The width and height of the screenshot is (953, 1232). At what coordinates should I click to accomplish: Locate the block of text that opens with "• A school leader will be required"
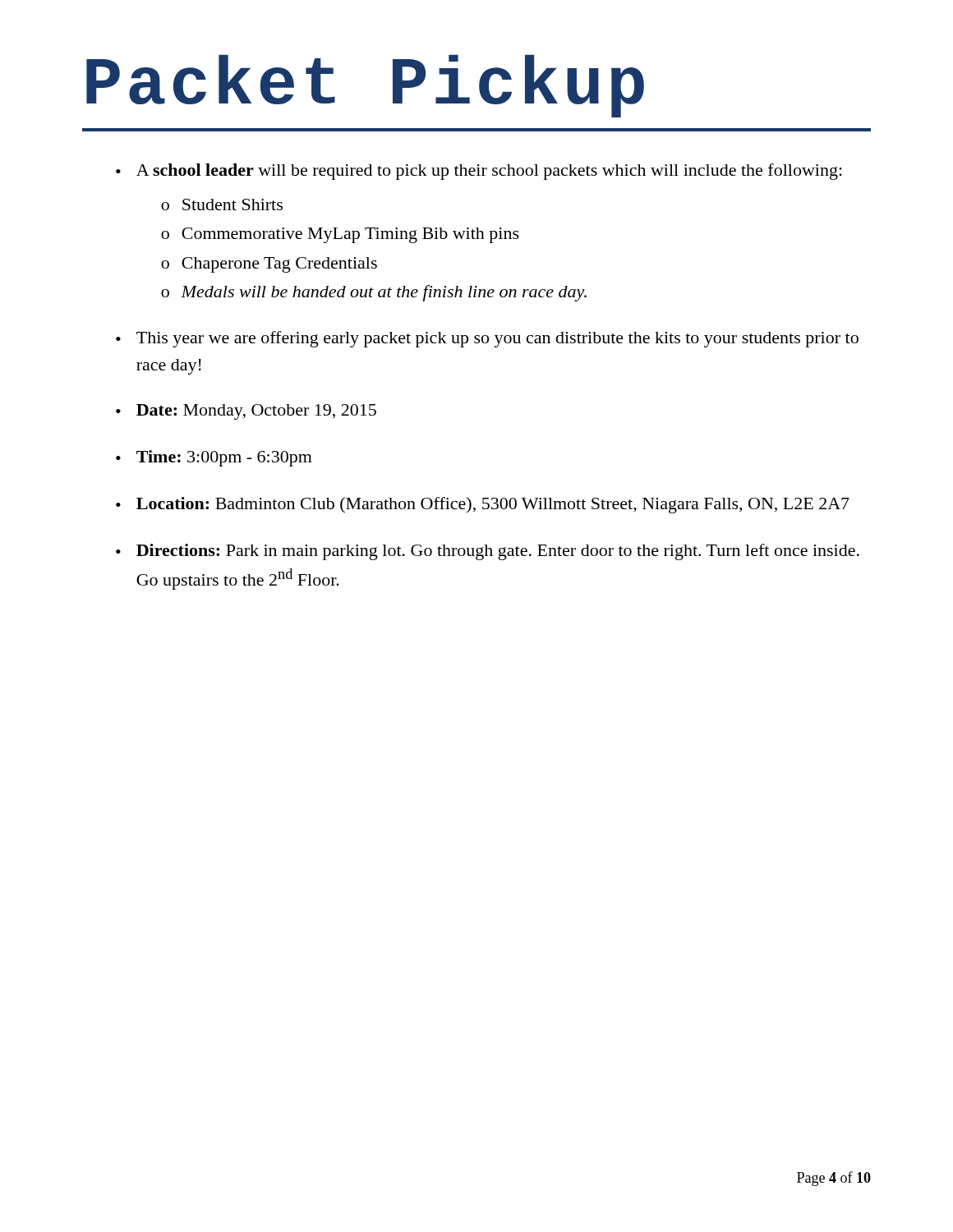tap(493, 231)
